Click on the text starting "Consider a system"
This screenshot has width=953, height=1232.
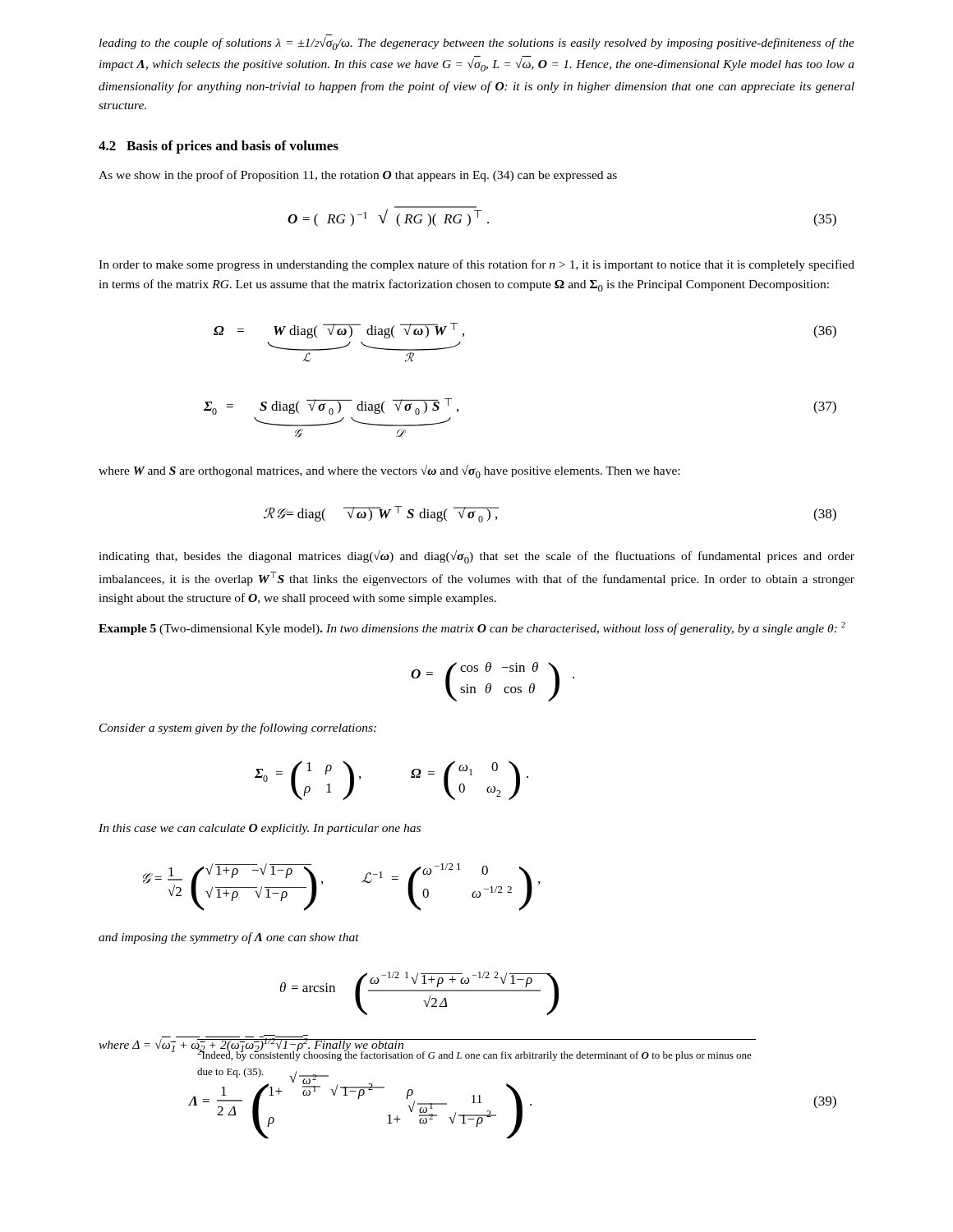(238, 727)
